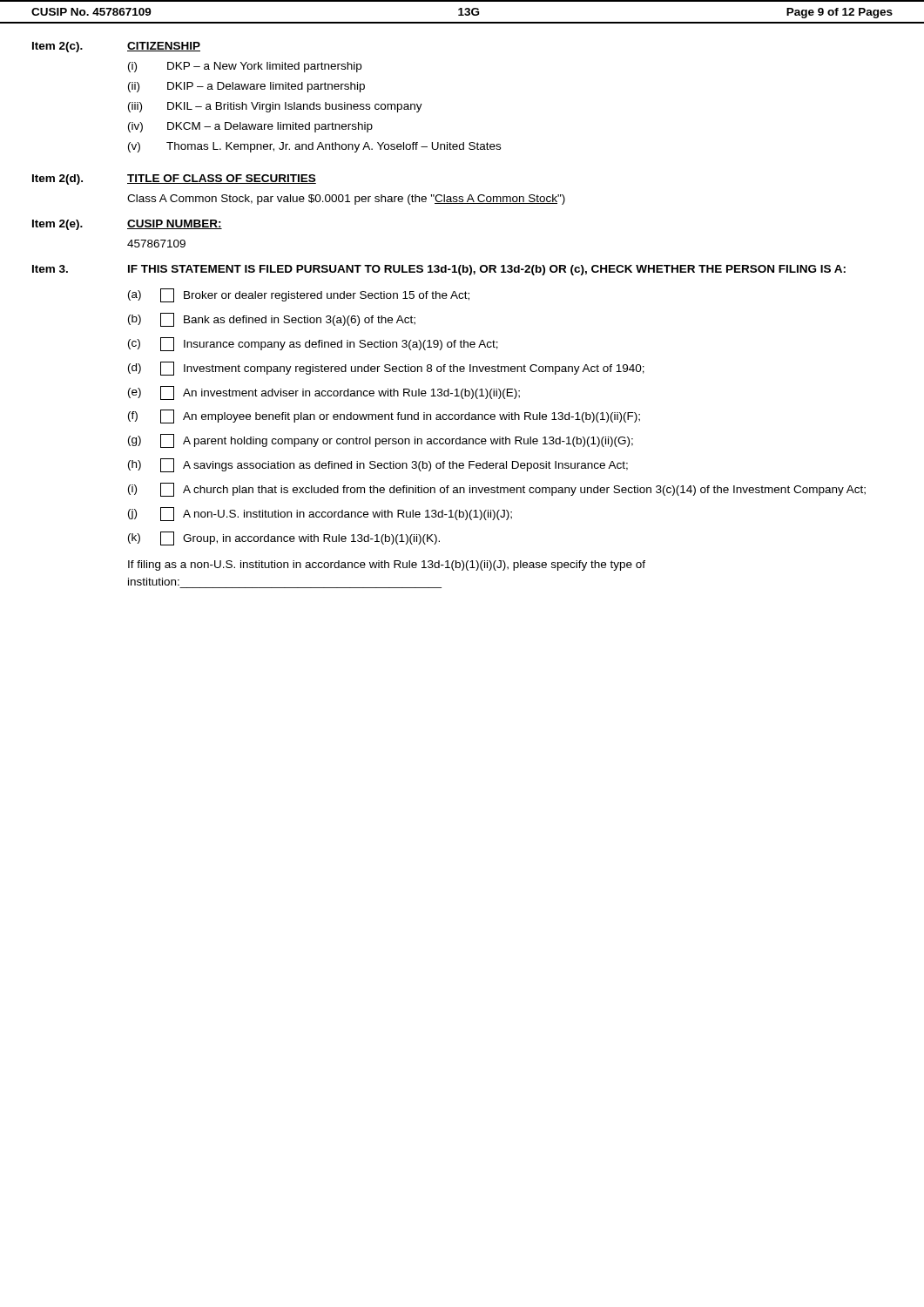Select the list item that reads "(d) Investment company registered under Section 8"
The image size is (924, 1307).
tap(510, 369)
